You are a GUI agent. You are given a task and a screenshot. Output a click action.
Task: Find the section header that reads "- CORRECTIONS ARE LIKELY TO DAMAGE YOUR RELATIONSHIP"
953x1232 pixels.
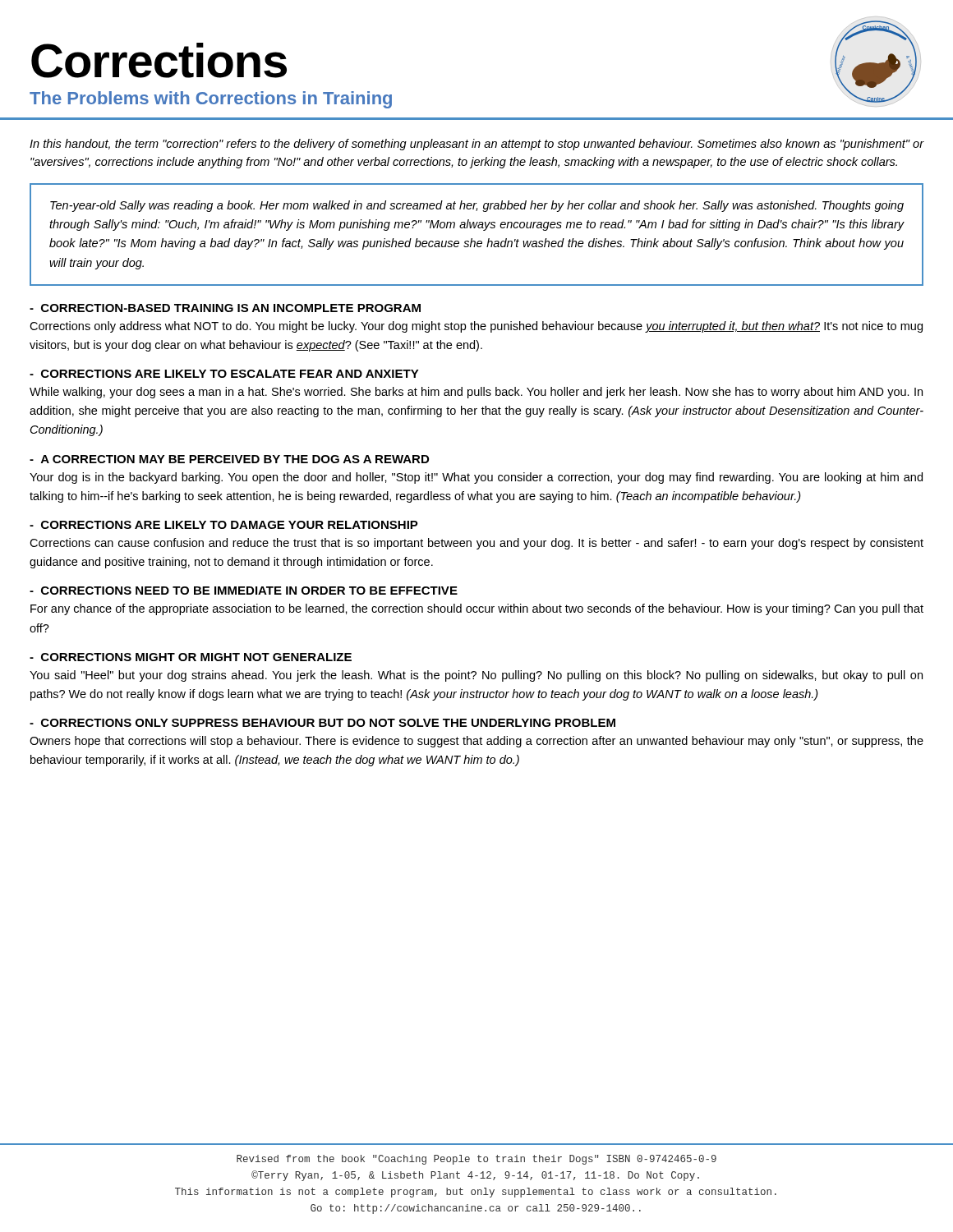click(x=224, y=524)
